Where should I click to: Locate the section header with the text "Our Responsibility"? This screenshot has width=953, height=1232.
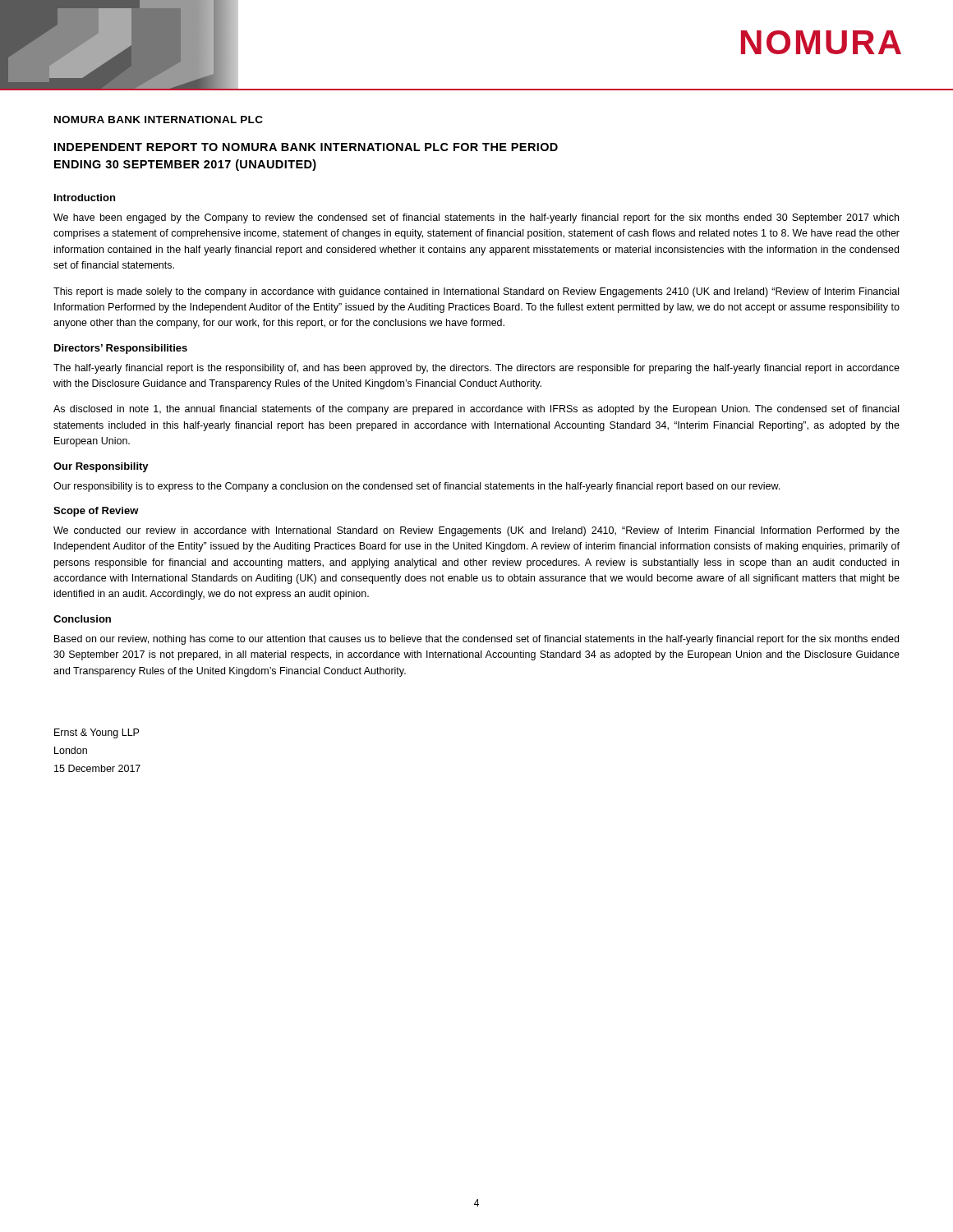point(101,466)
